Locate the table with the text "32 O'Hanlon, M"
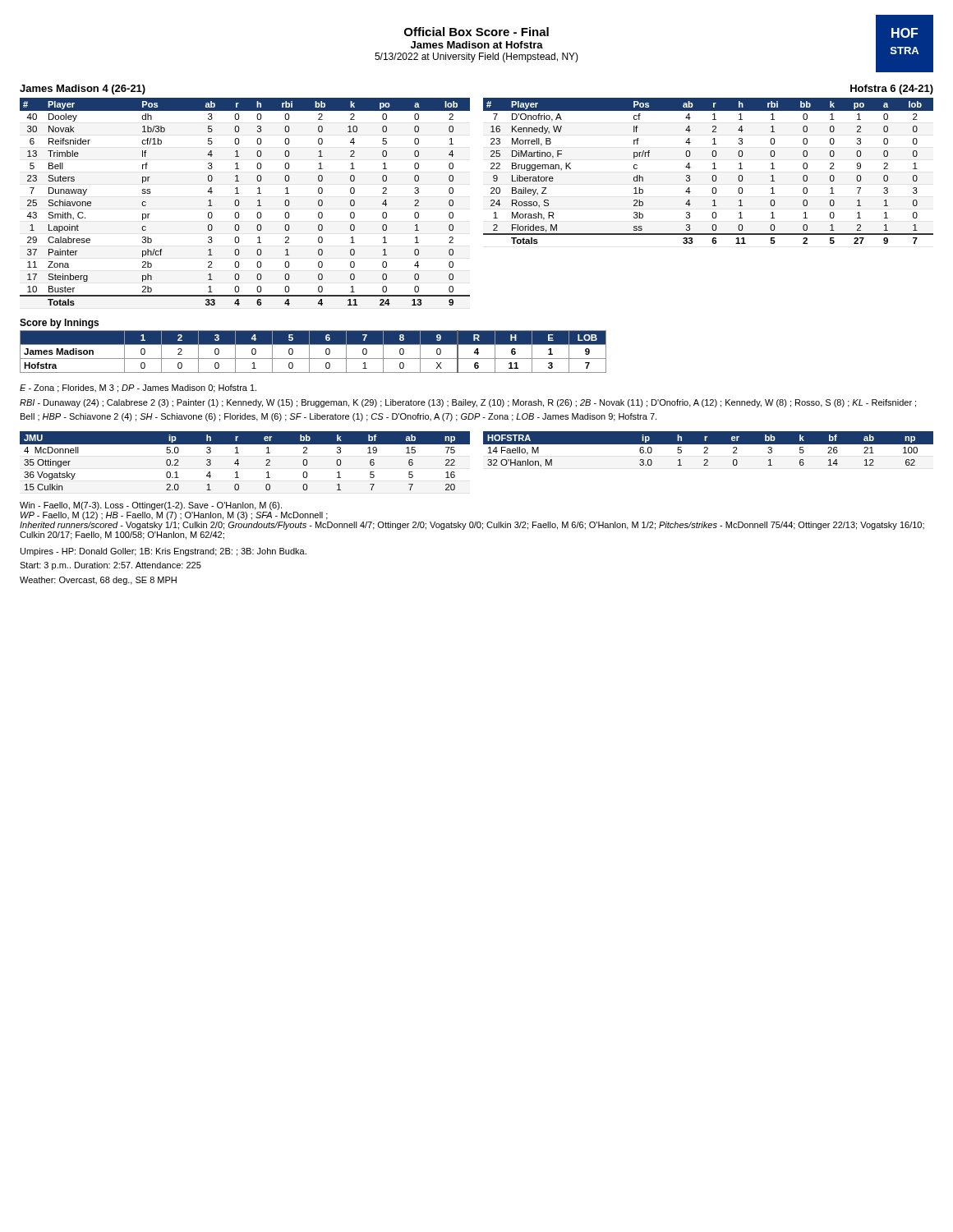This screenshot has width=953, height=1232. 708,462
